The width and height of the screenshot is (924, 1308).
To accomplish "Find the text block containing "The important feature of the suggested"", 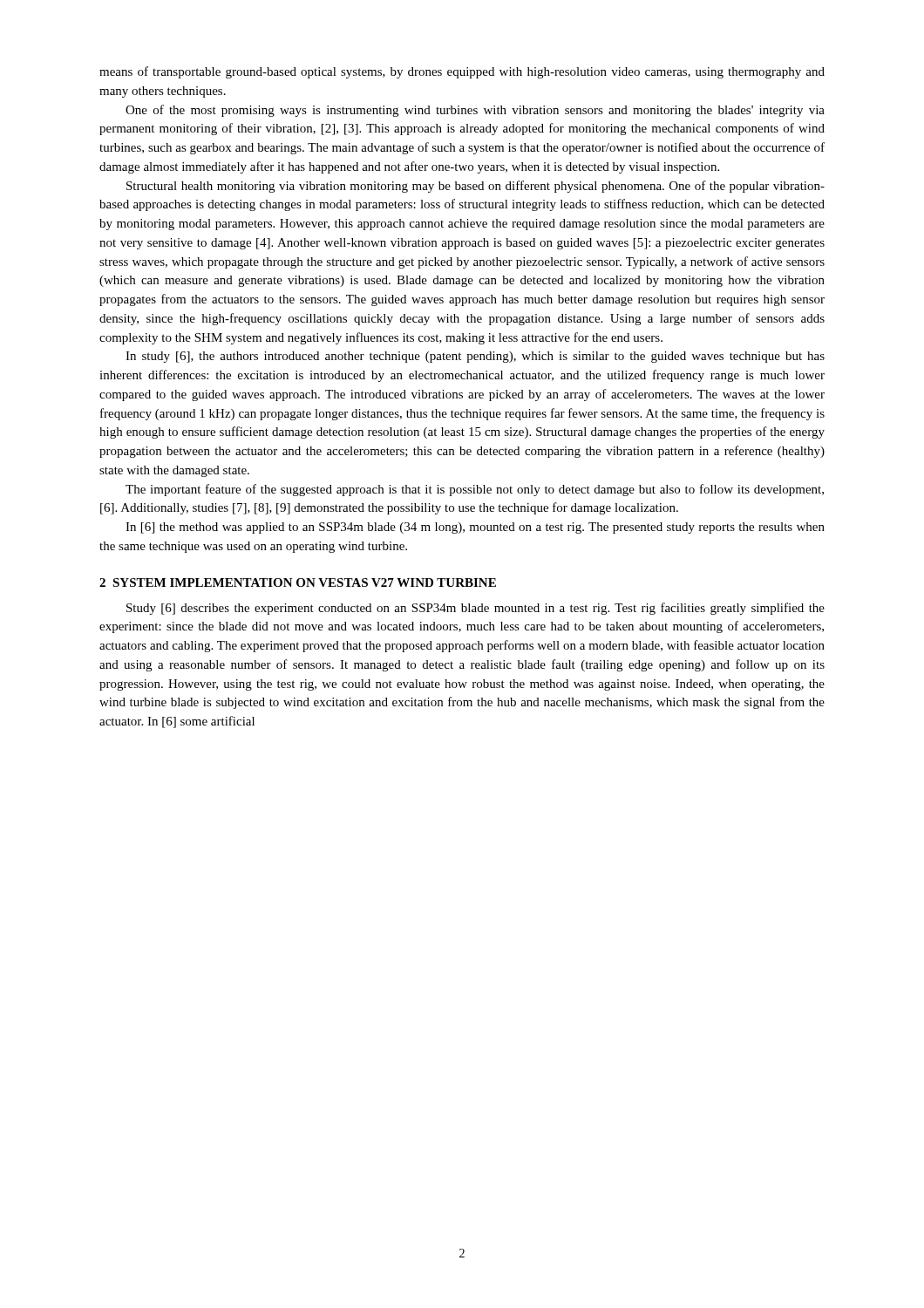I will [462, 499].
